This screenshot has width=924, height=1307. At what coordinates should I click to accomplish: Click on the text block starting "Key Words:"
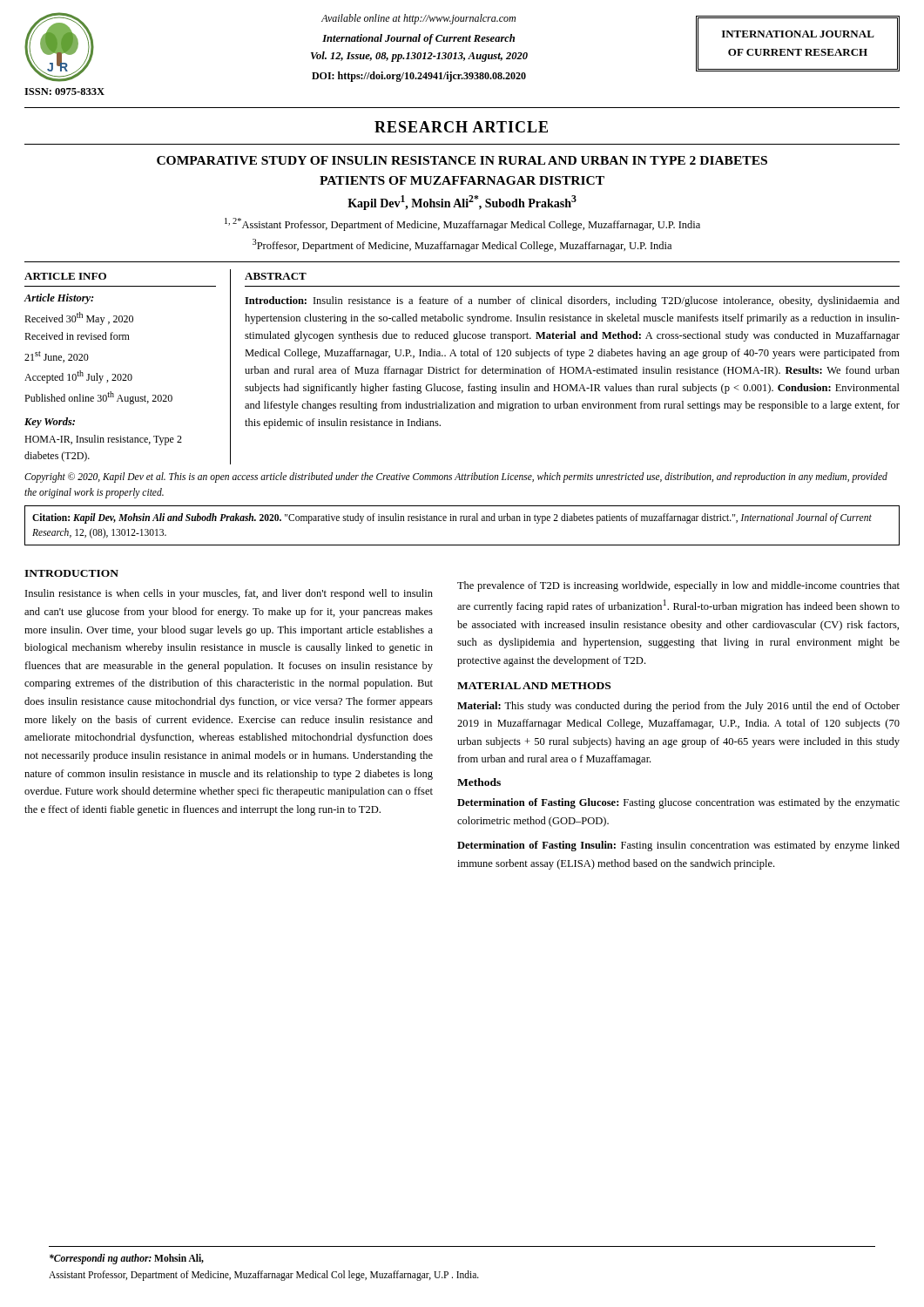50,422
